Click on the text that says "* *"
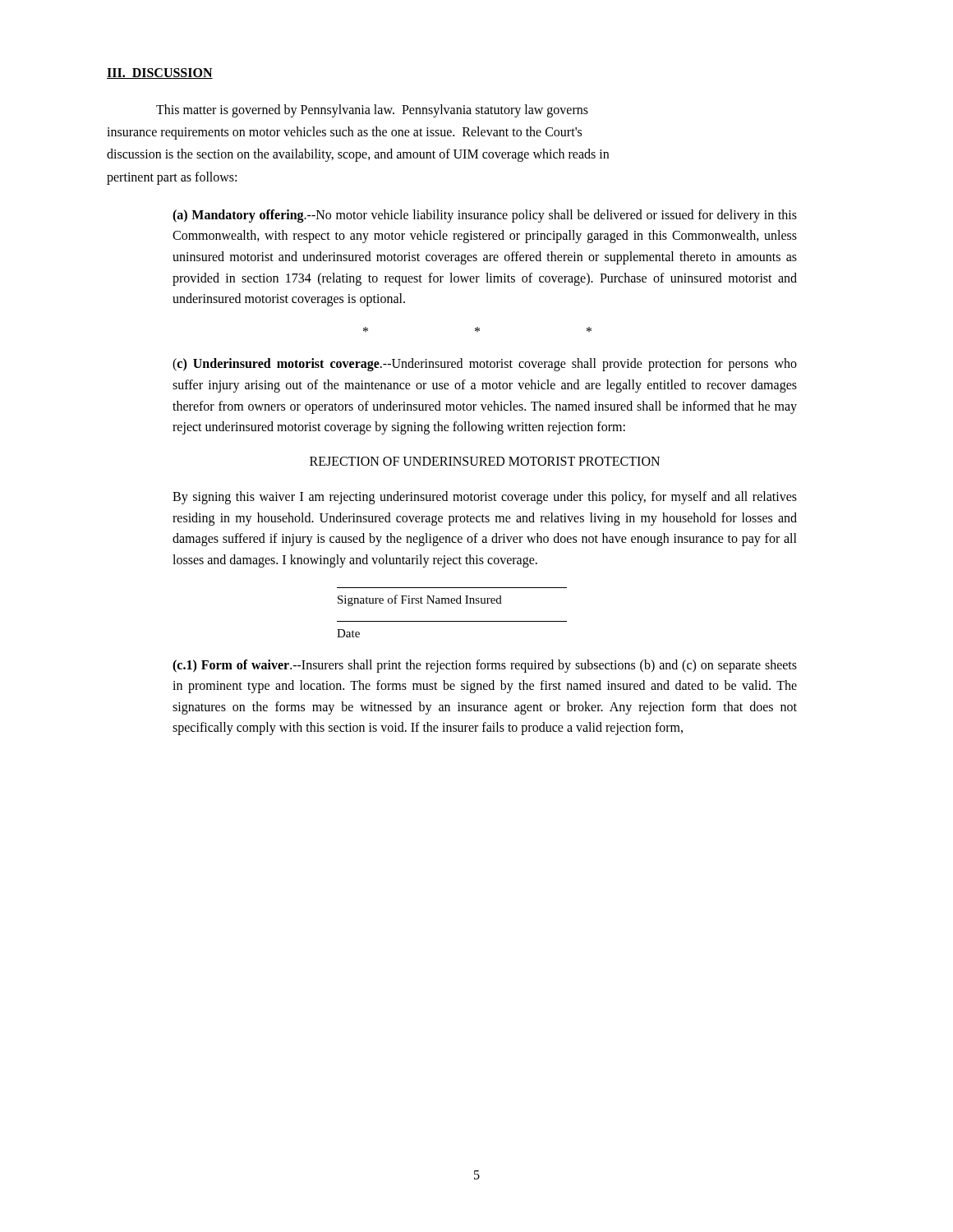 (485, 331)
